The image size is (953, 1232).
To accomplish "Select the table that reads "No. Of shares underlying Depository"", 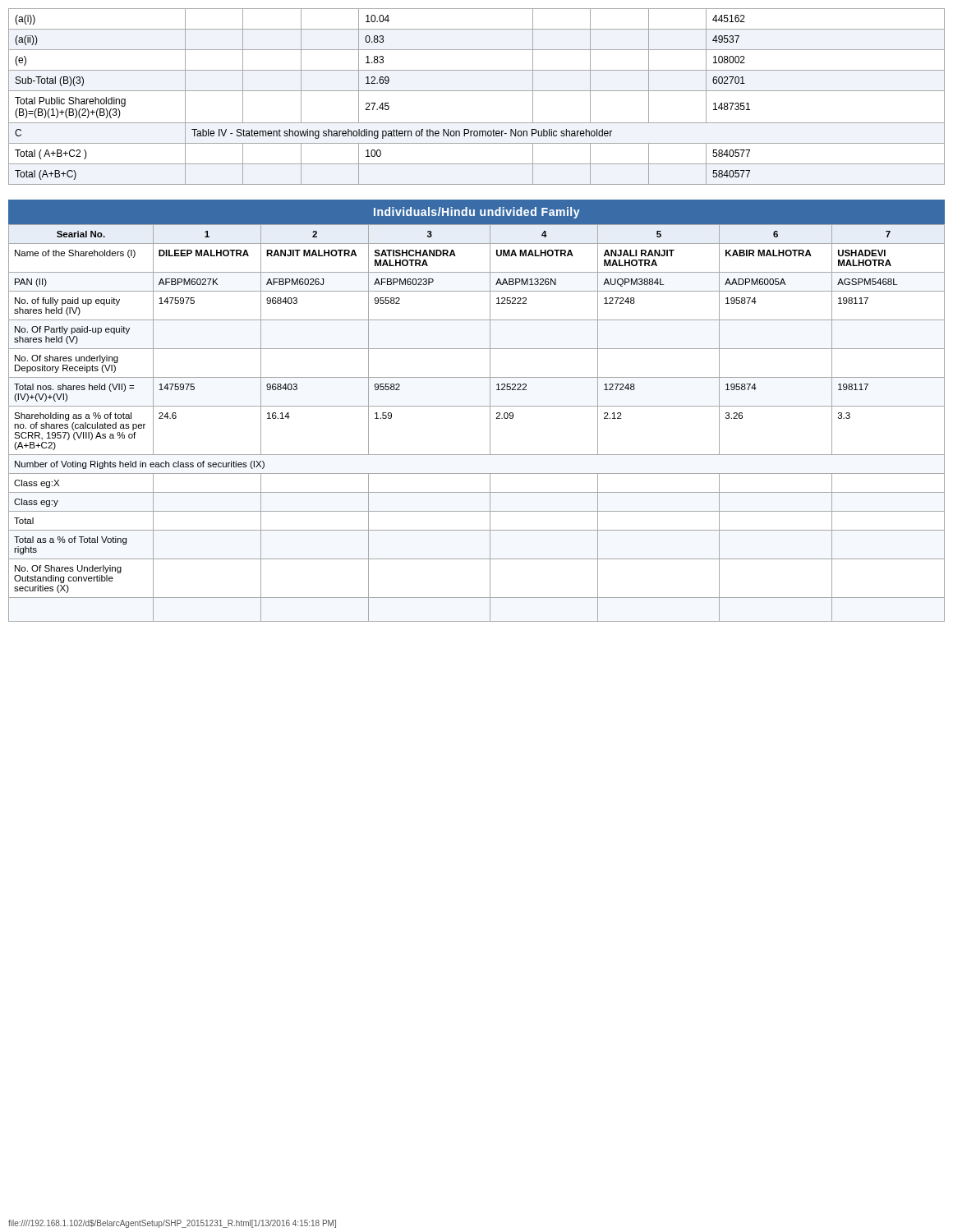I will pyautogui.click(x=476, y=423).
